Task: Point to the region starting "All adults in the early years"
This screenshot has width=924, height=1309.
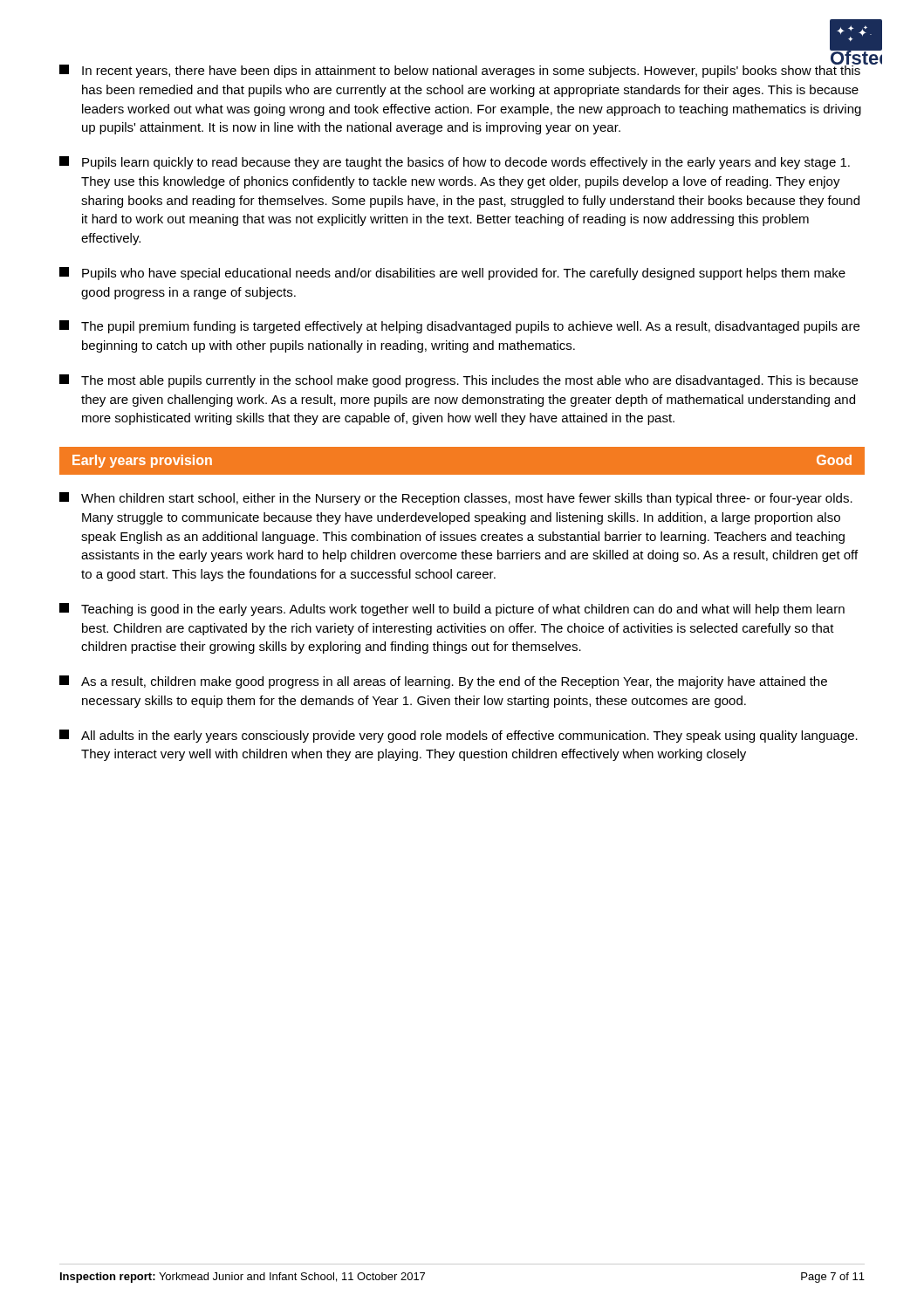Action: click(462, 745)
